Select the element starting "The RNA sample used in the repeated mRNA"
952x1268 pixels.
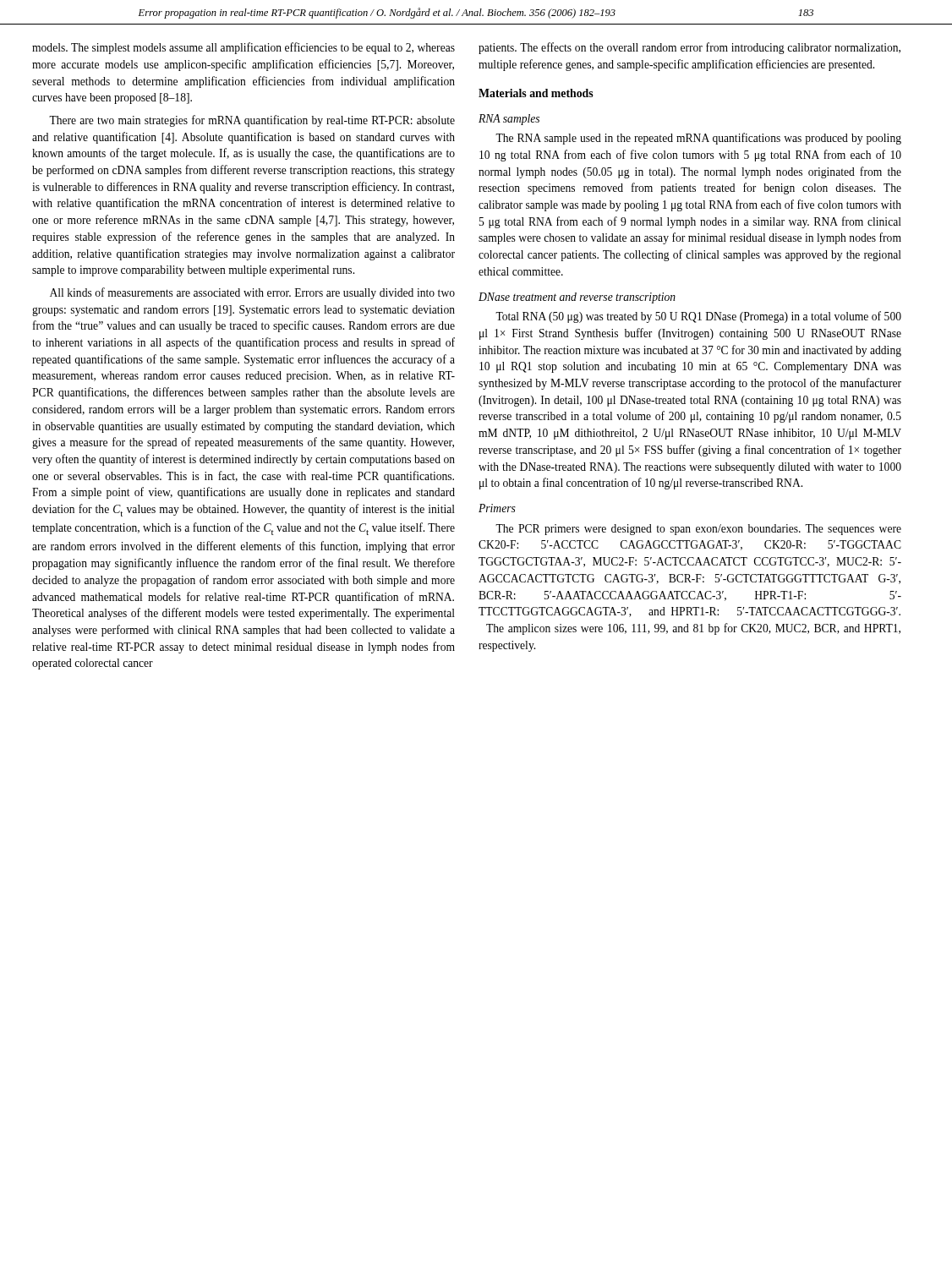(x=690, y=205)
